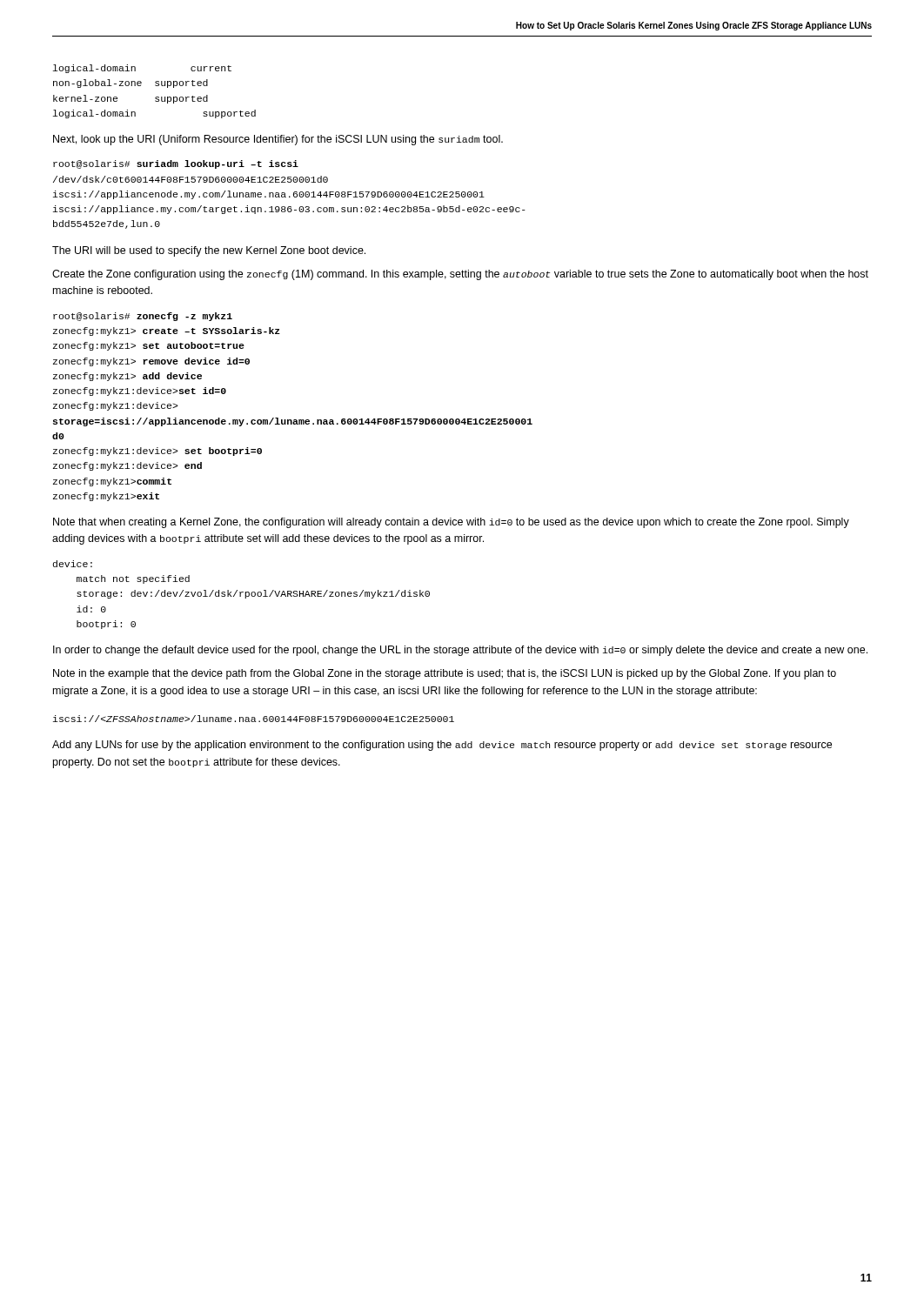Click on the text block that reads "root@solaris# suriadm lookup-uri –t iscsi /dev/dsk/c0t600144F08F1579D600004E1C2E250001d0 iscsi://appliancenode.my.com/luname.naa.600144F08F1579D600004E1C2E250001"
924x1305 pixels.
click(462, 194)
